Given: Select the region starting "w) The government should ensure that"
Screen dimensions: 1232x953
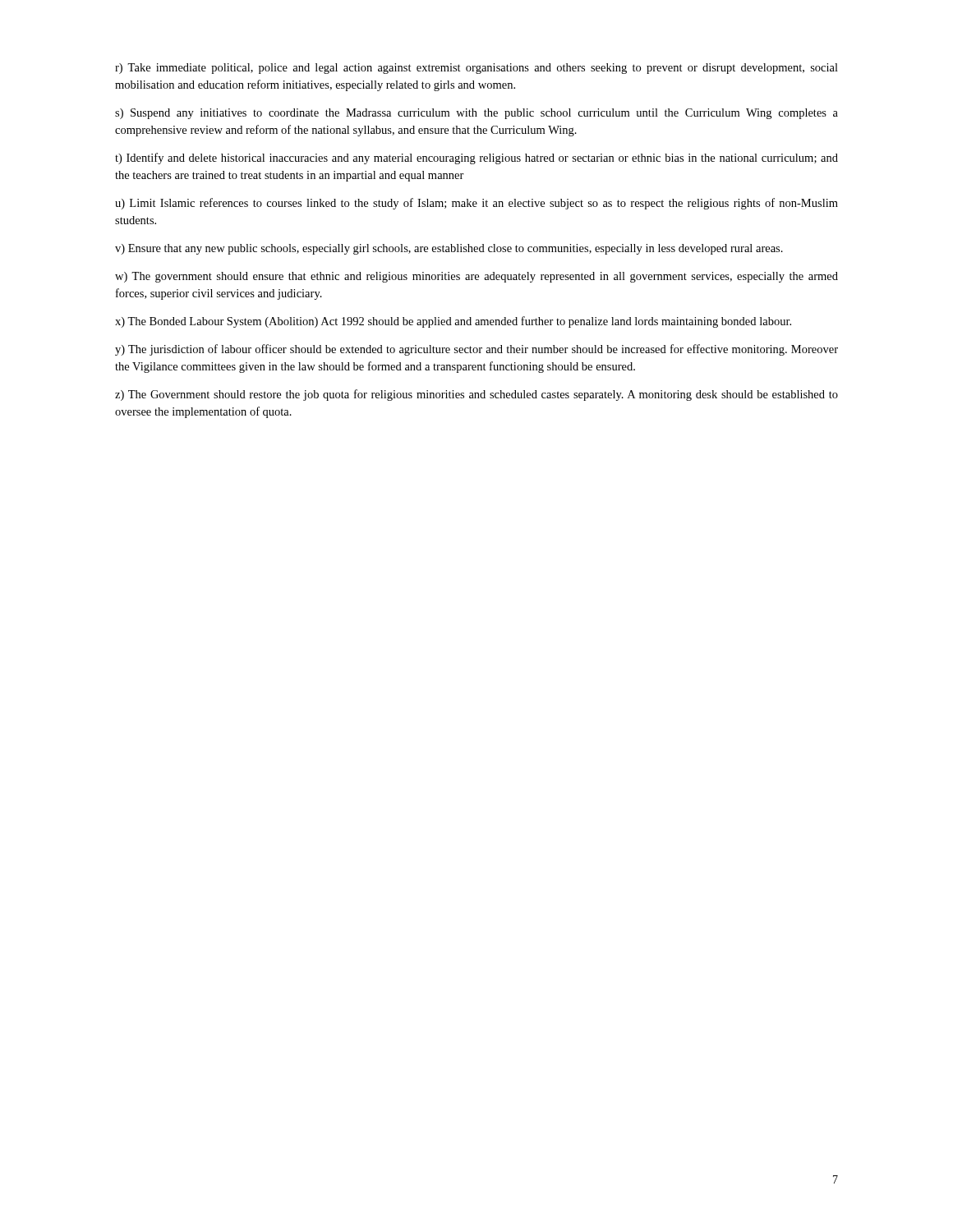Looking at the screenshot, I should pyautogui.click(x=476, y=285).
